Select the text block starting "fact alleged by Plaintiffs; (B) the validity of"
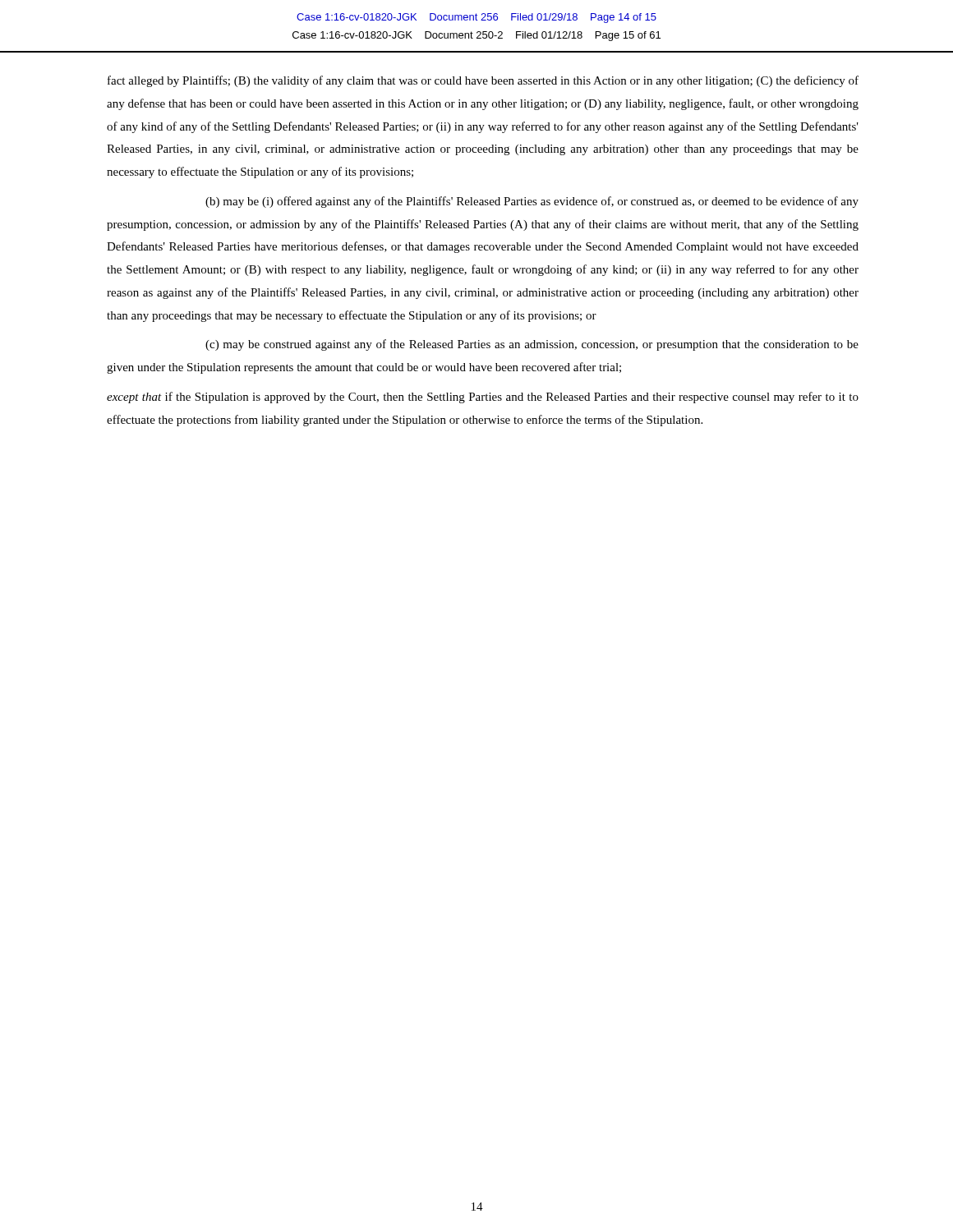953x1232 pixels. point(483,126)
